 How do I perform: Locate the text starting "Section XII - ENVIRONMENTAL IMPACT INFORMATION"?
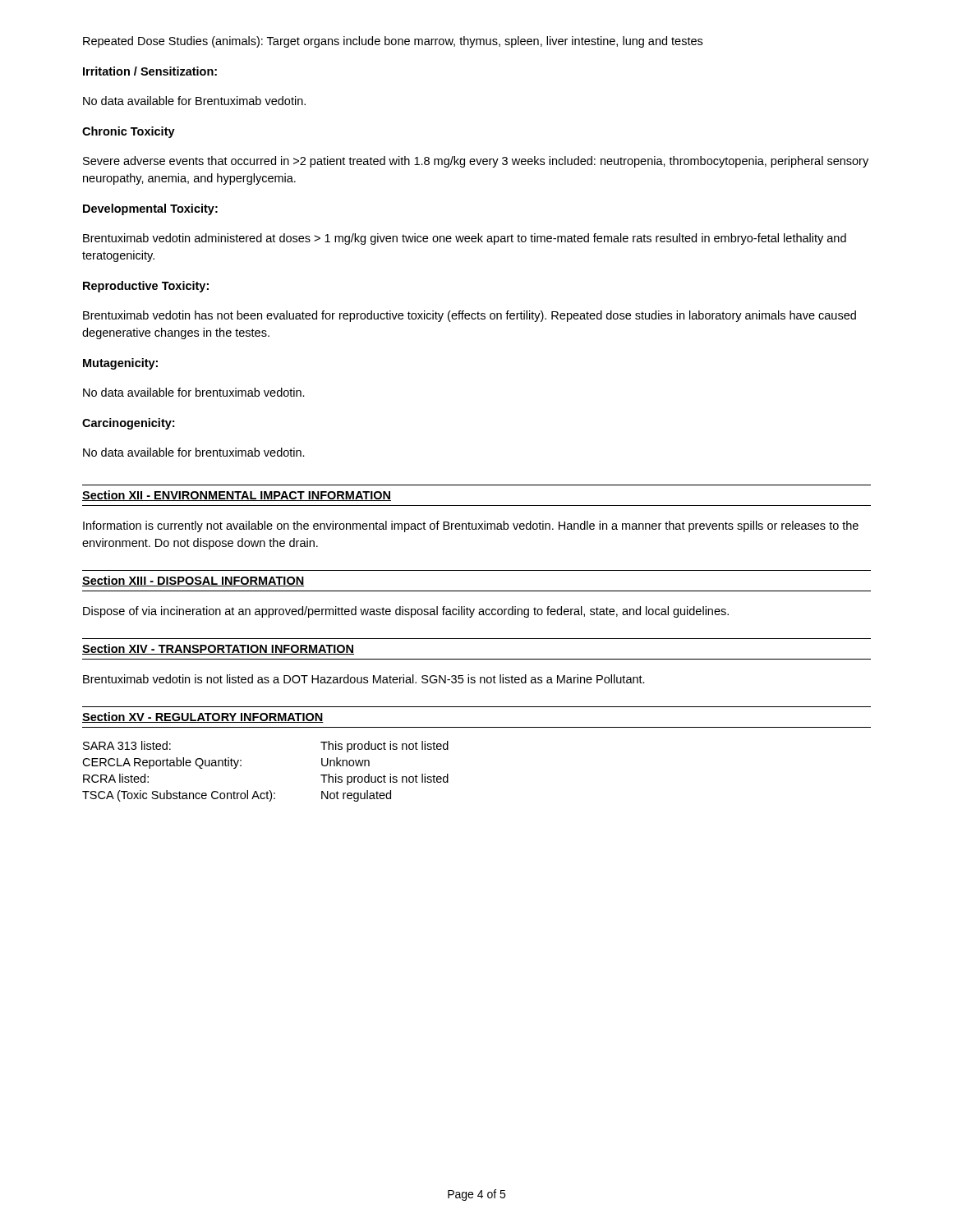(x=237, y=495)
